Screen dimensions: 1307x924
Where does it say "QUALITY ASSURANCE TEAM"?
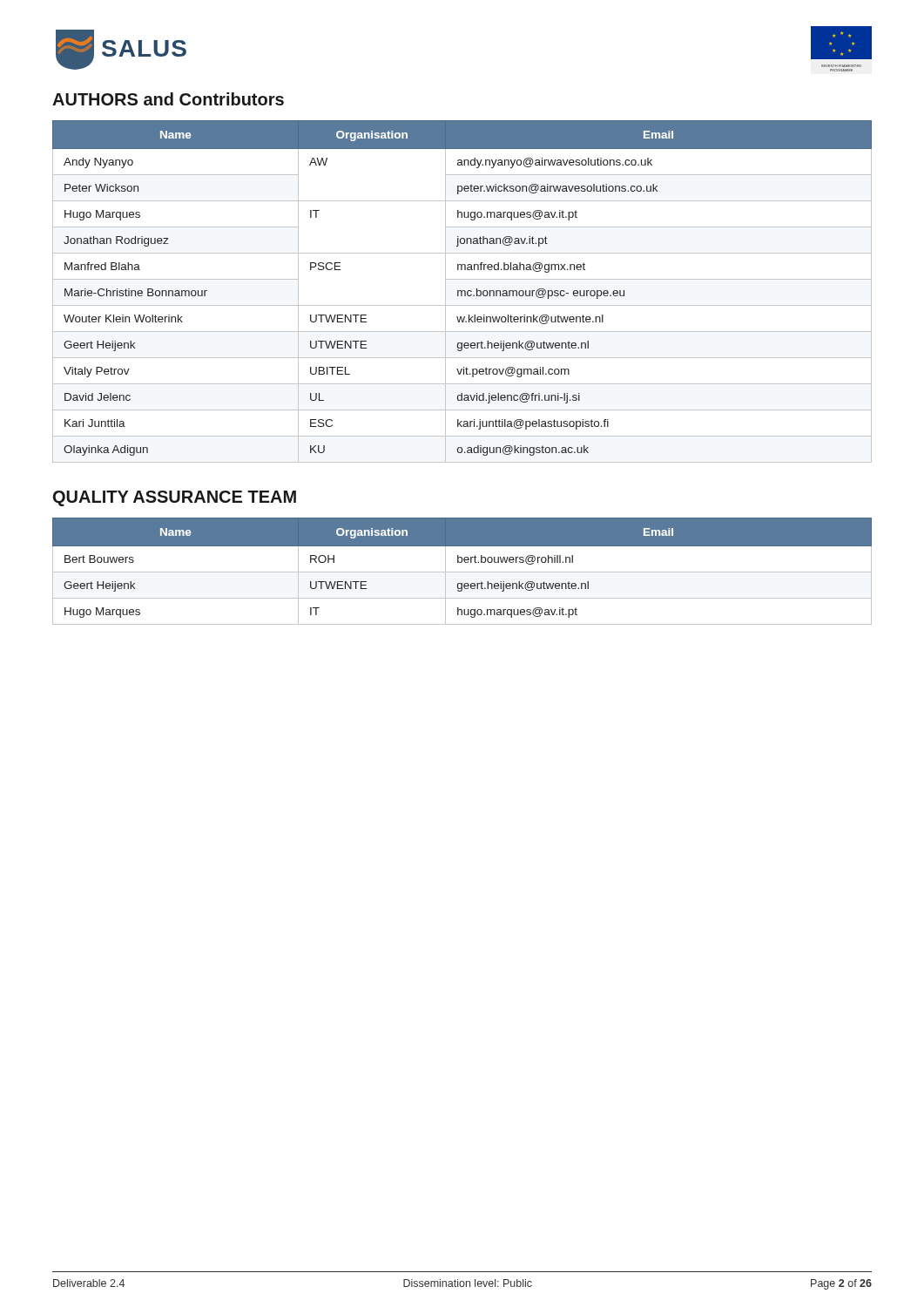tap(175, 497)
